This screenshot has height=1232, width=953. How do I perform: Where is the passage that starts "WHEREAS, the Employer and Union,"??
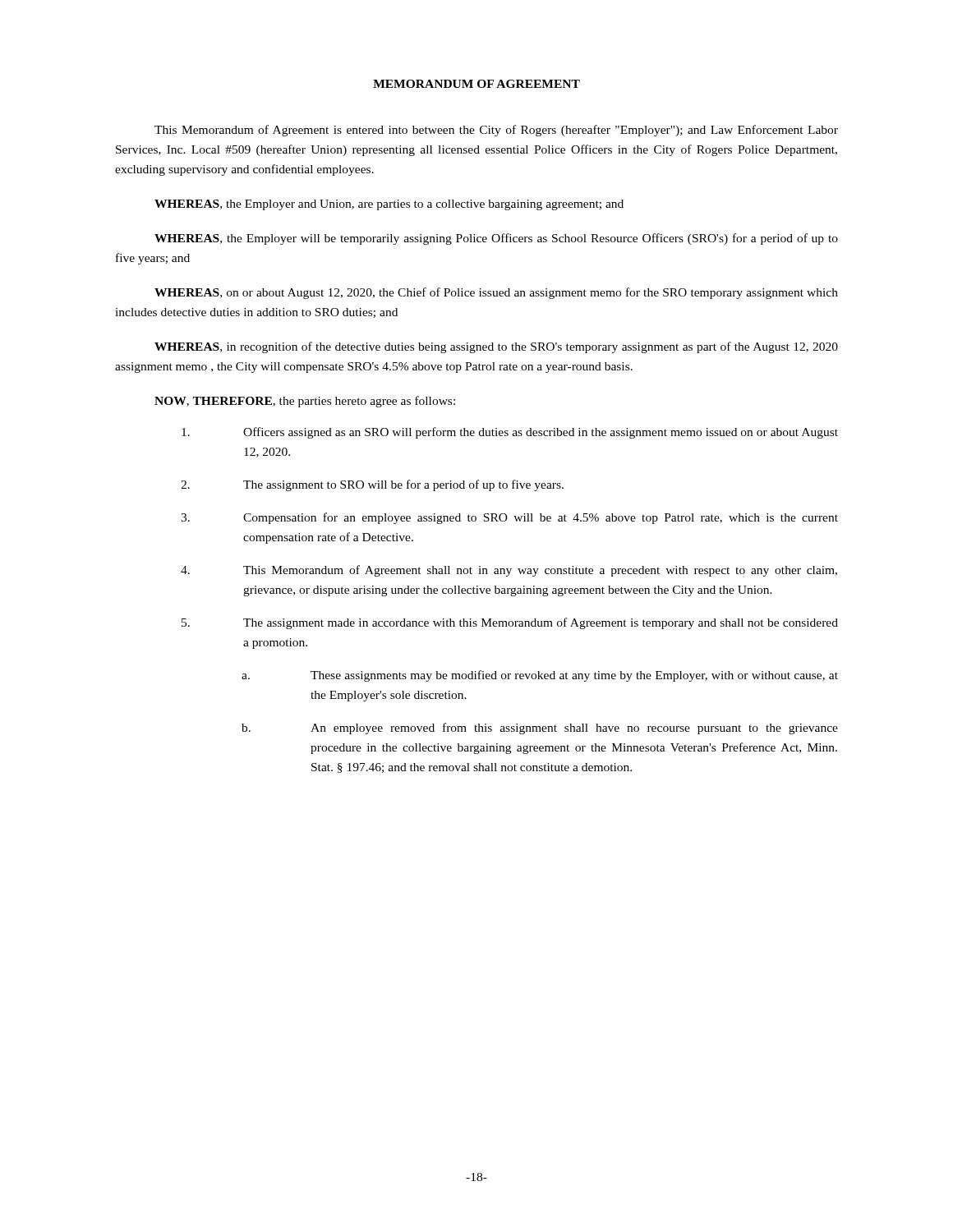point(389,203)
